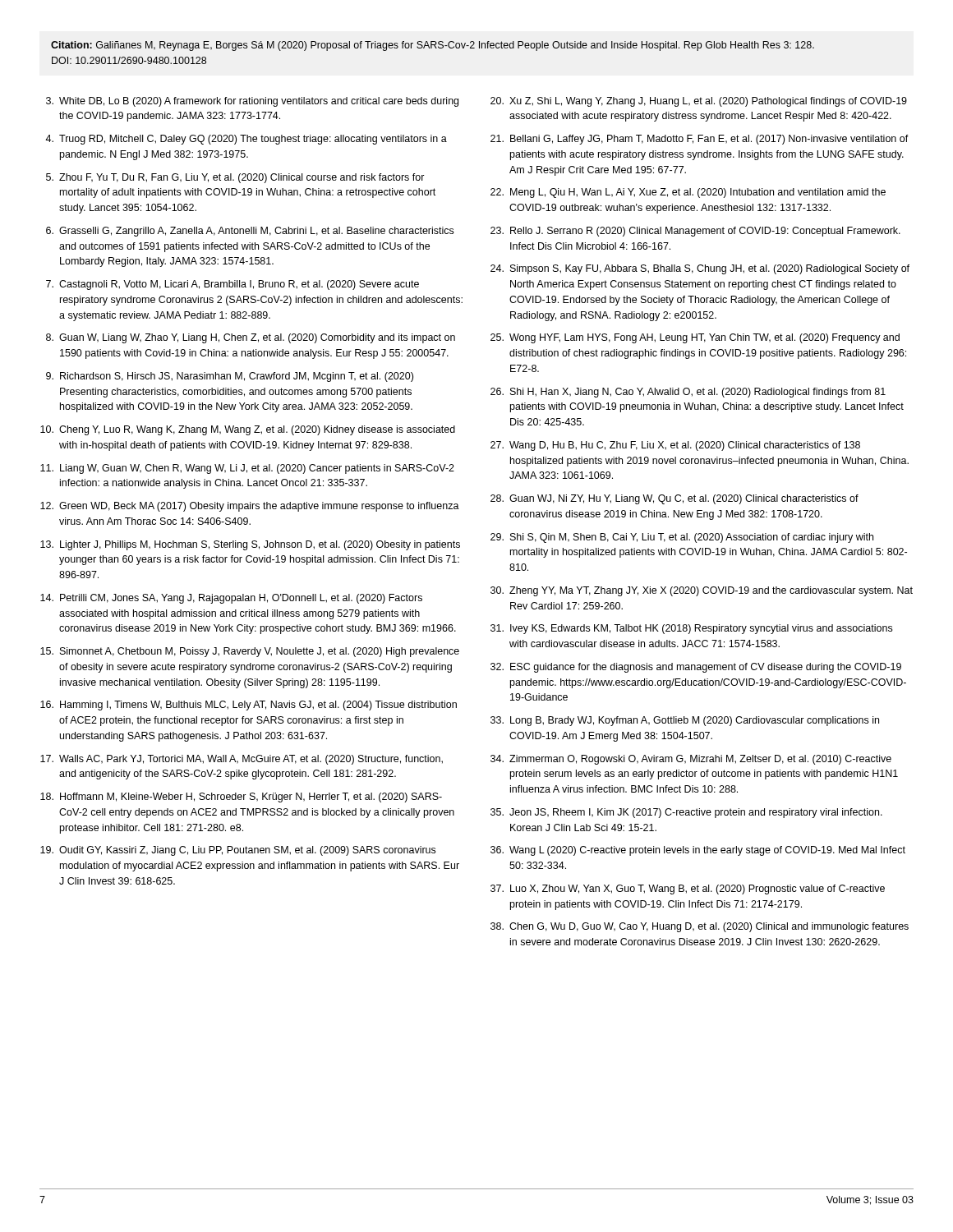The image size is (953, 1232).
Task: Click the passage that begins "18. Hoffmann M,"
Action: coord(251,812)
